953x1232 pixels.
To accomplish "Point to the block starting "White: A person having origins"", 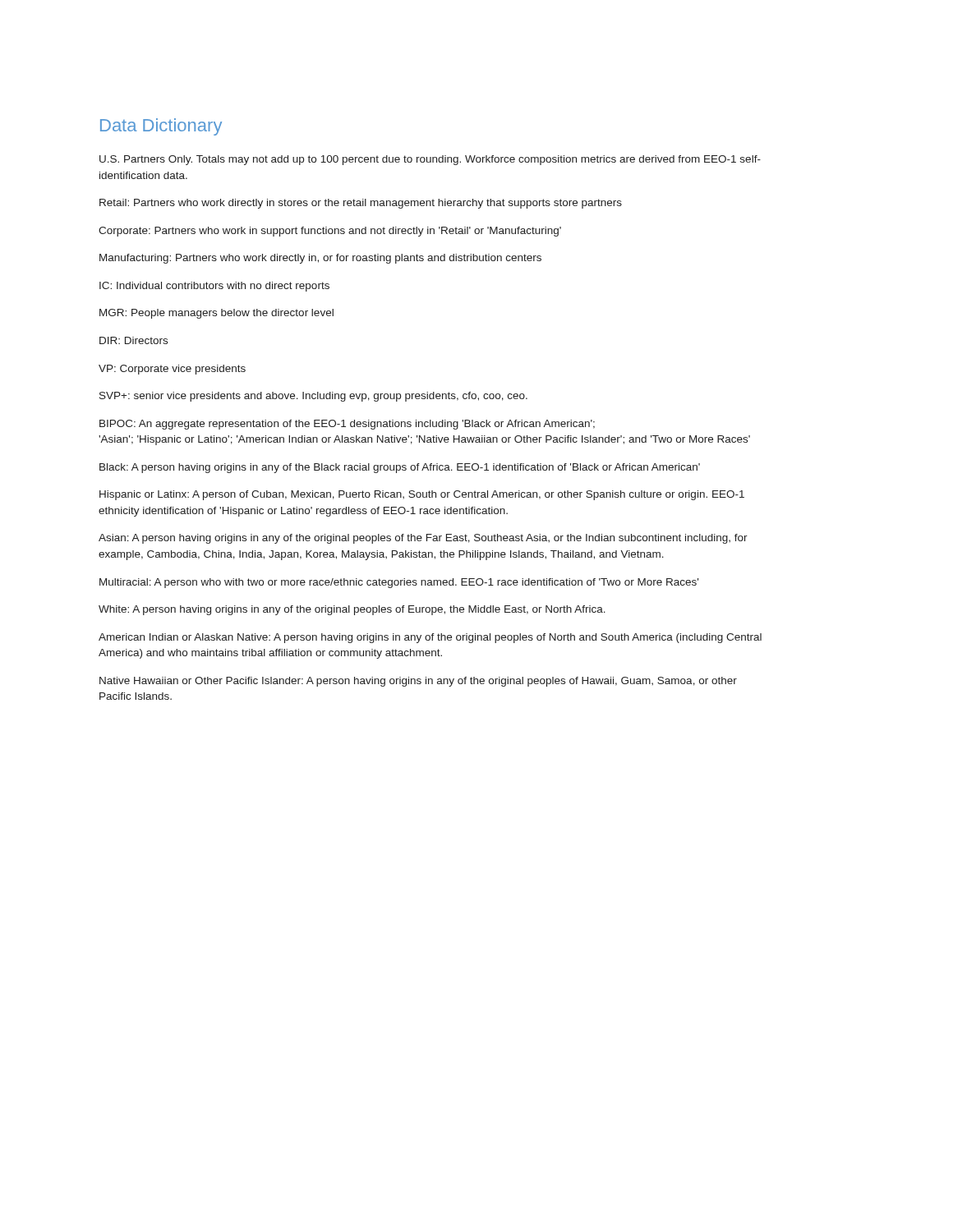I will click(x=352, y=609).
